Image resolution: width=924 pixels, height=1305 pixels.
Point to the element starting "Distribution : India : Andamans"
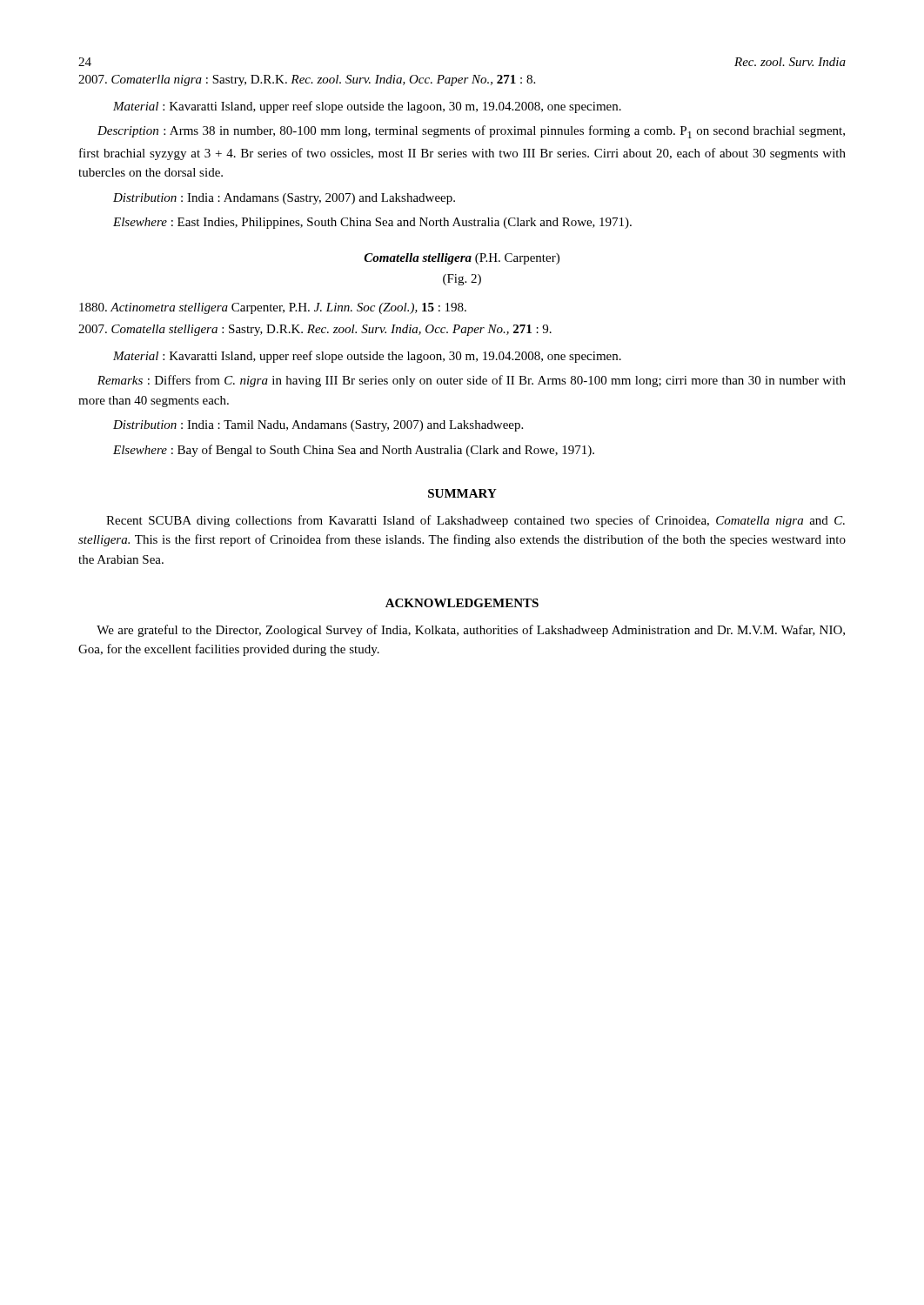pyautogui.click(x=284, y=197)
